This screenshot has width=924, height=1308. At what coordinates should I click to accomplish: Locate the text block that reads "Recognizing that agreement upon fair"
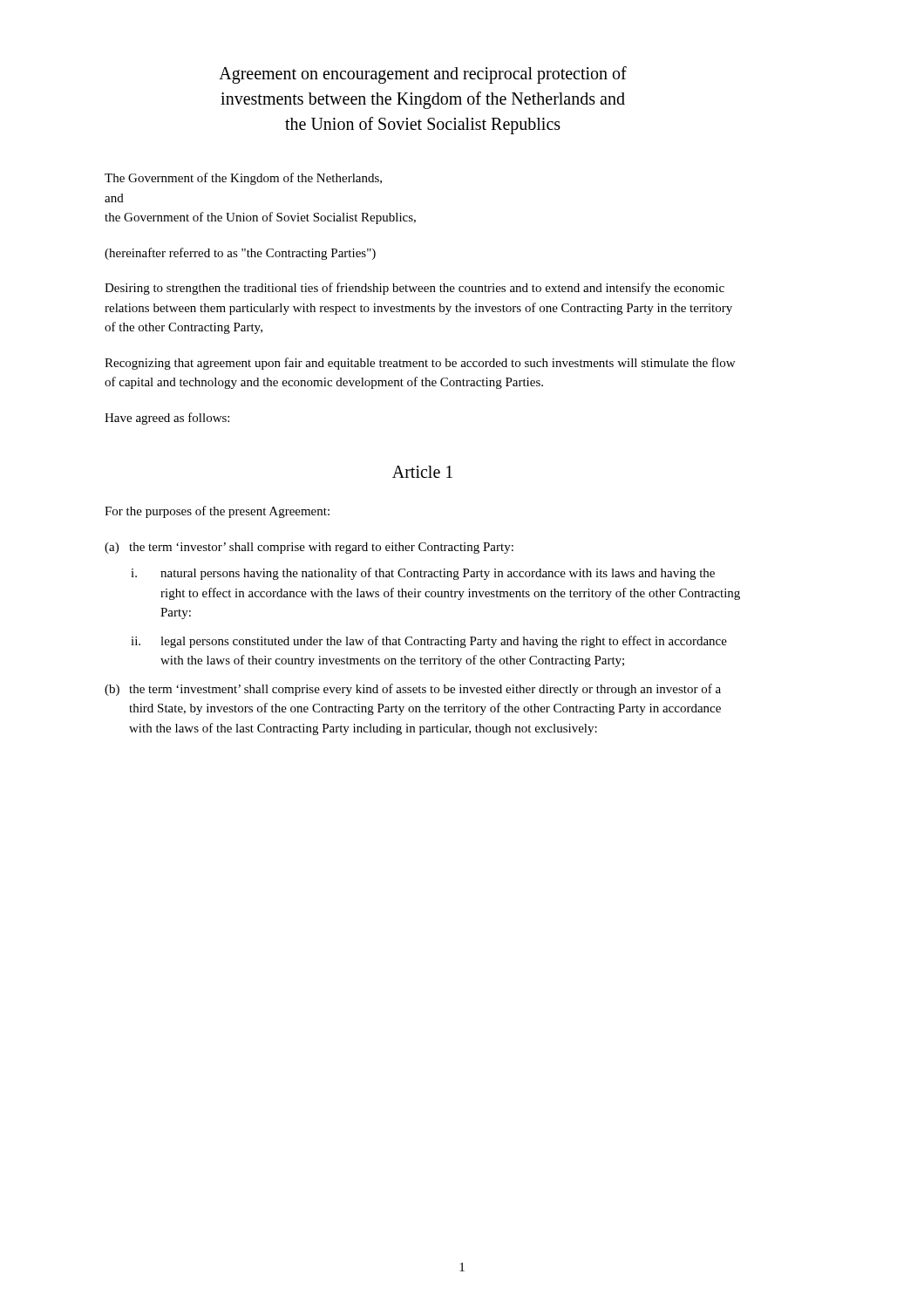tap(420, 372)
